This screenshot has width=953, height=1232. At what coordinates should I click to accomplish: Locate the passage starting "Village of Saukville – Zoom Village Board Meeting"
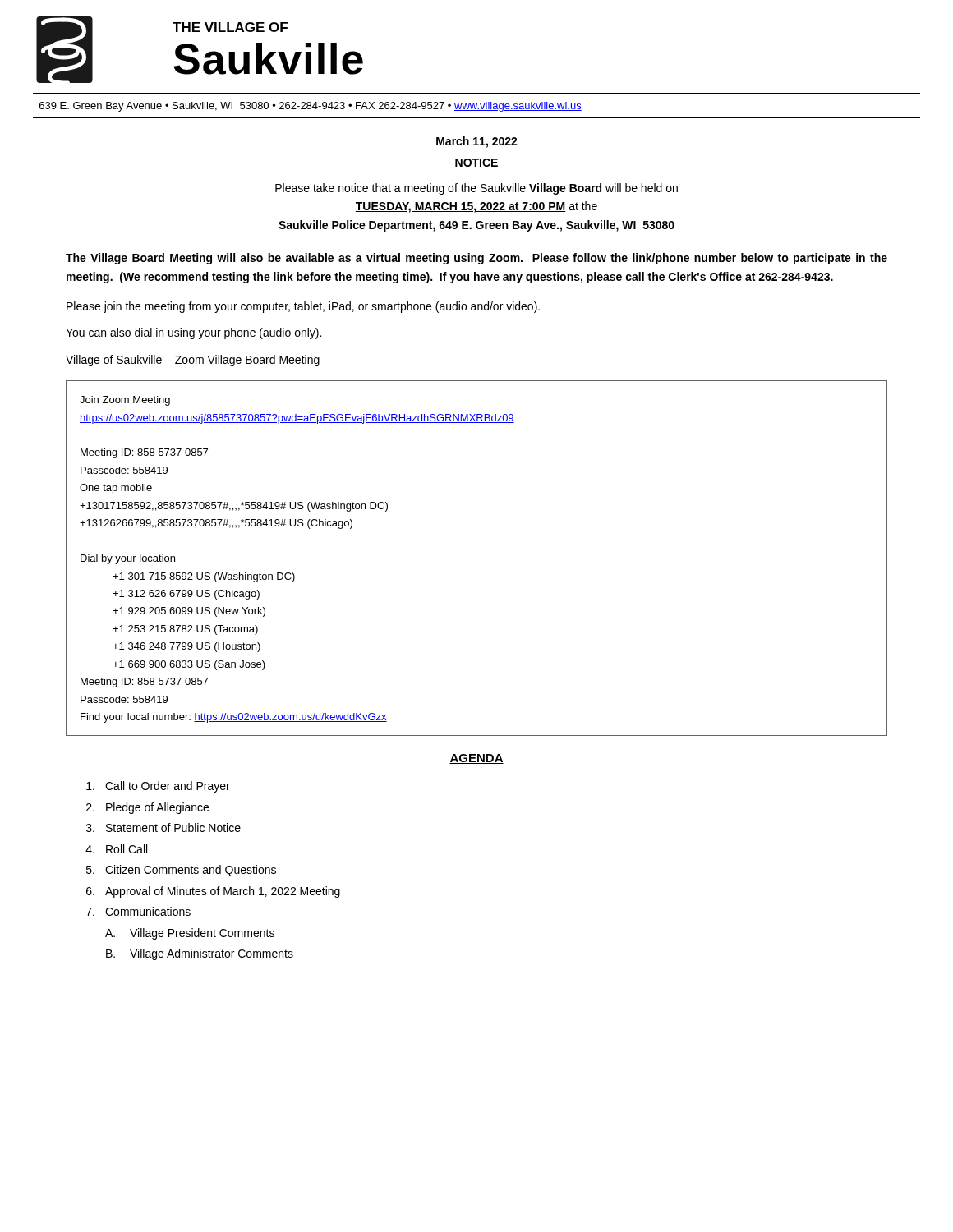(193, 360)
